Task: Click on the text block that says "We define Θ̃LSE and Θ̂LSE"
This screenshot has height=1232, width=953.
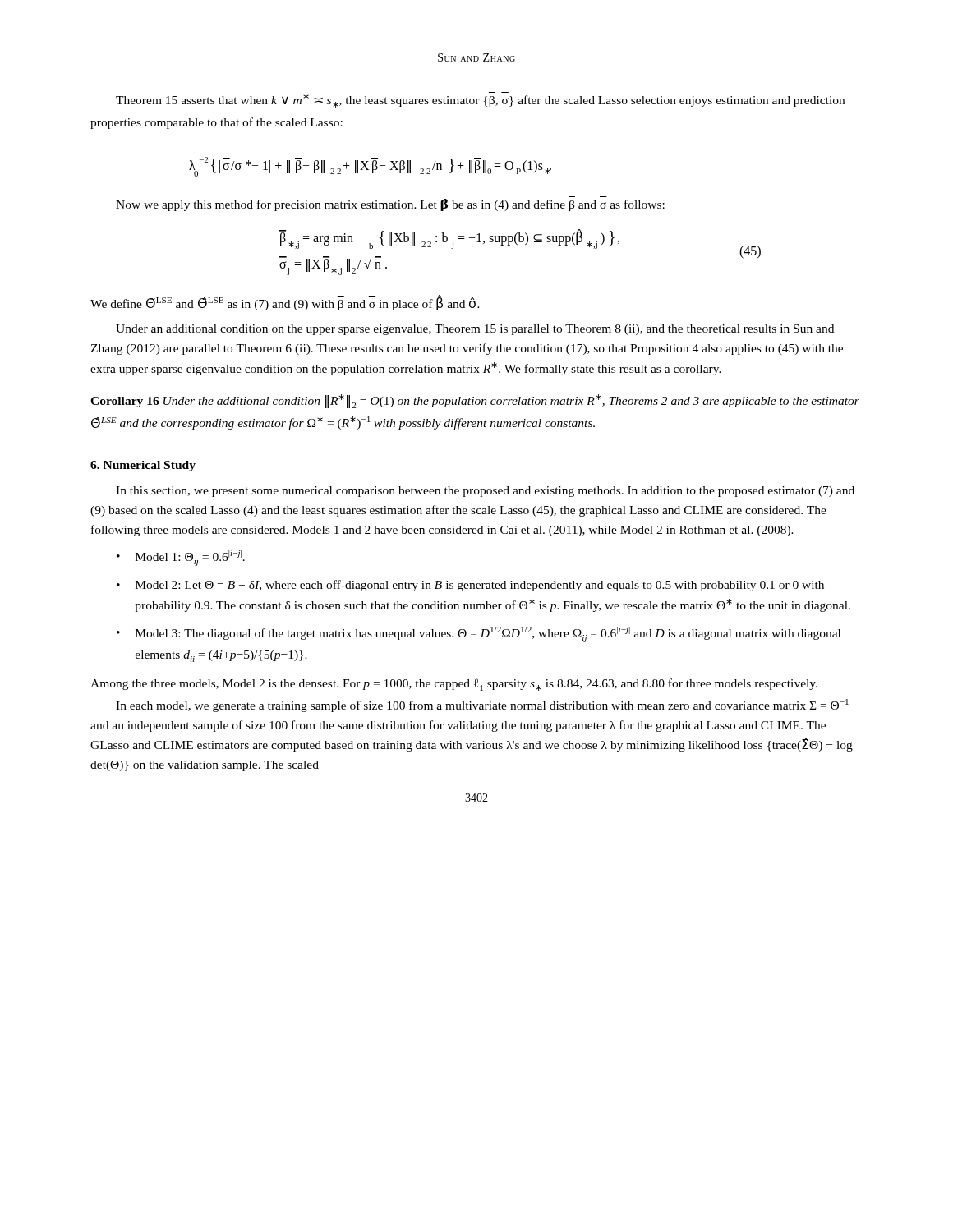Action: tap(285, 302)
